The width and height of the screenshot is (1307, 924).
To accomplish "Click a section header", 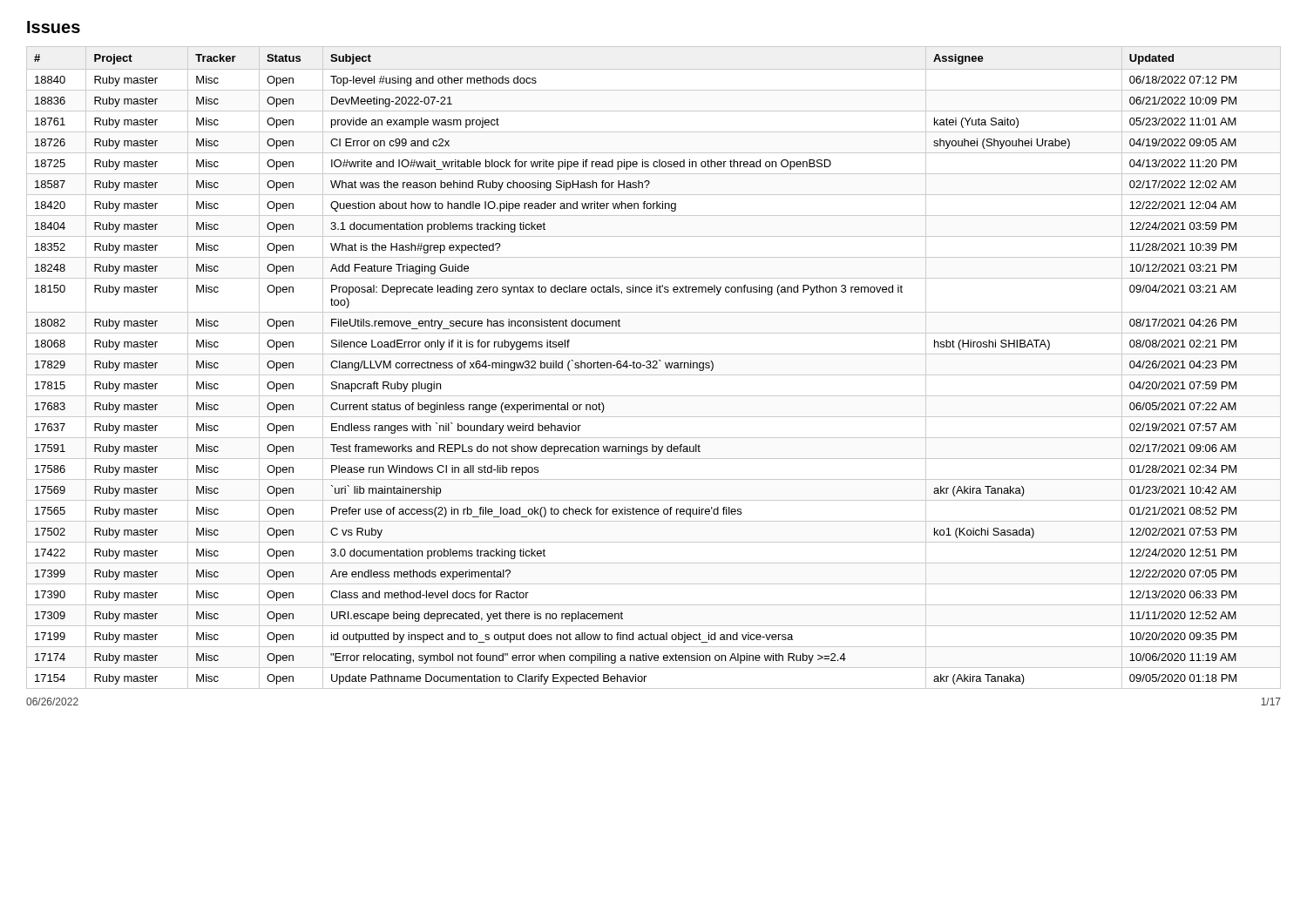I will click(53, 27).
